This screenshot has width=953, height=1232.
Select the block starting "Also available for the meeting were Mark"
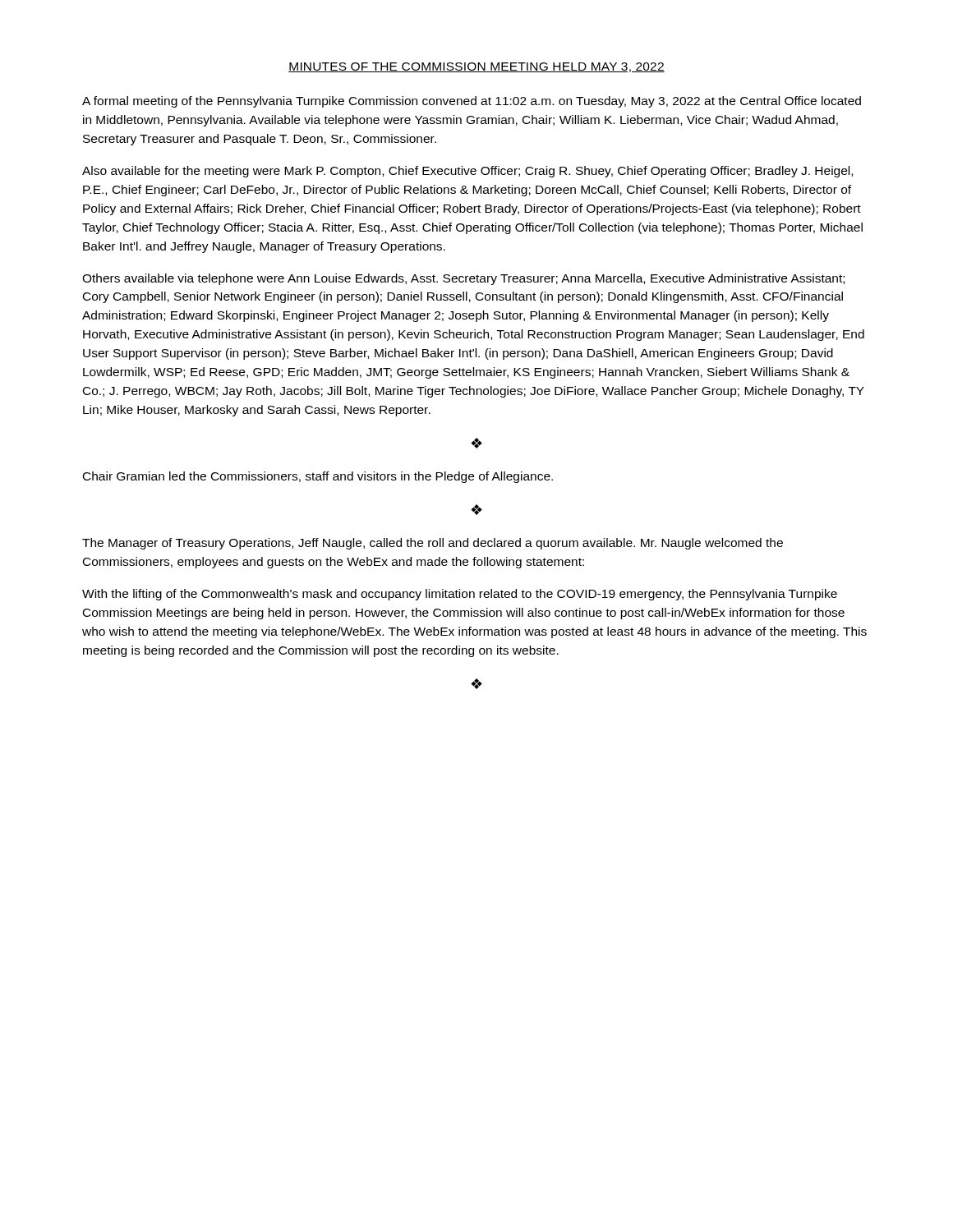(473, 208)
